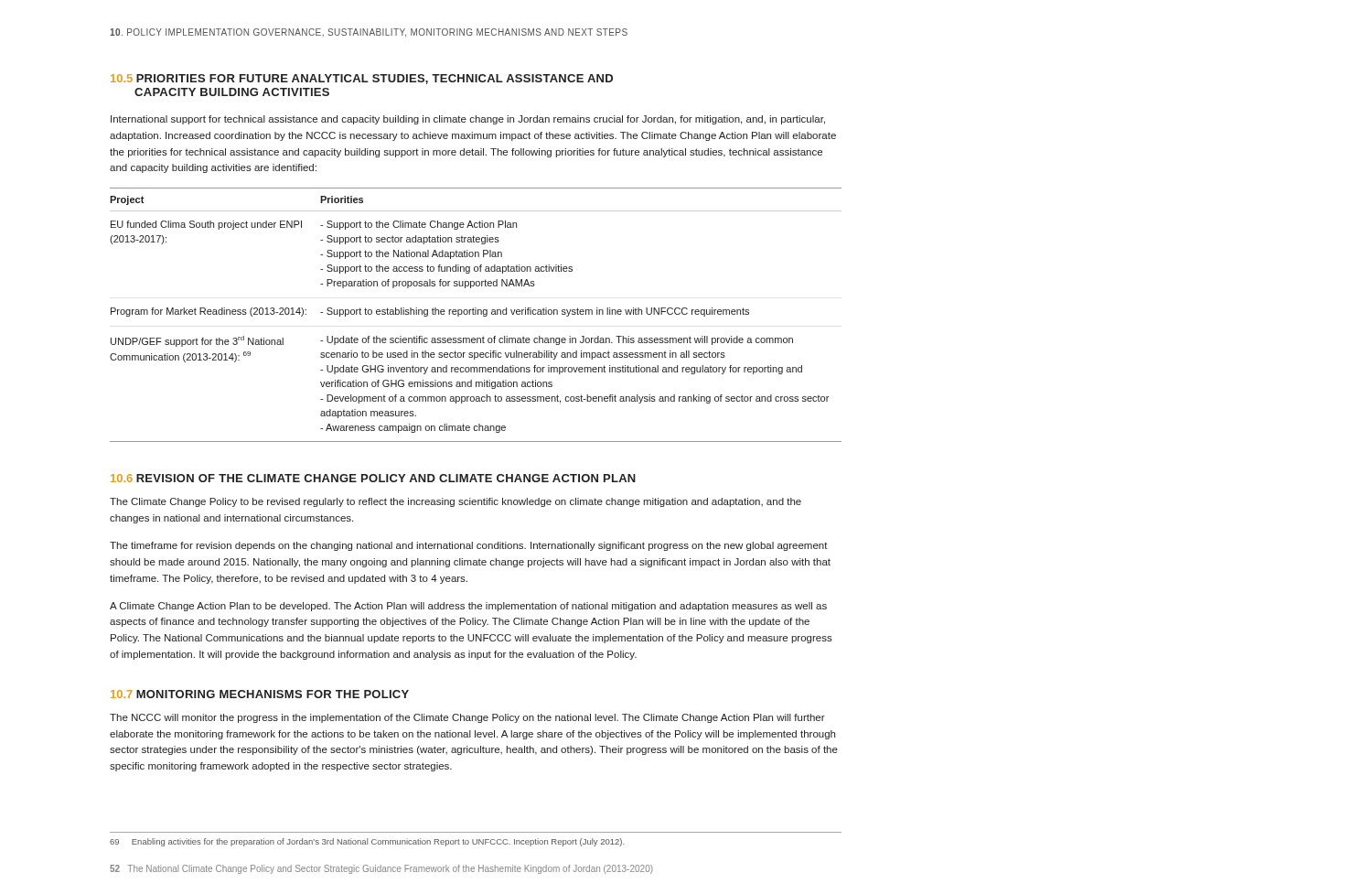Click on the region starting "International support for"
Image resolution: width=1372 pixels, height=894 pixels.
tap(473, 143)
